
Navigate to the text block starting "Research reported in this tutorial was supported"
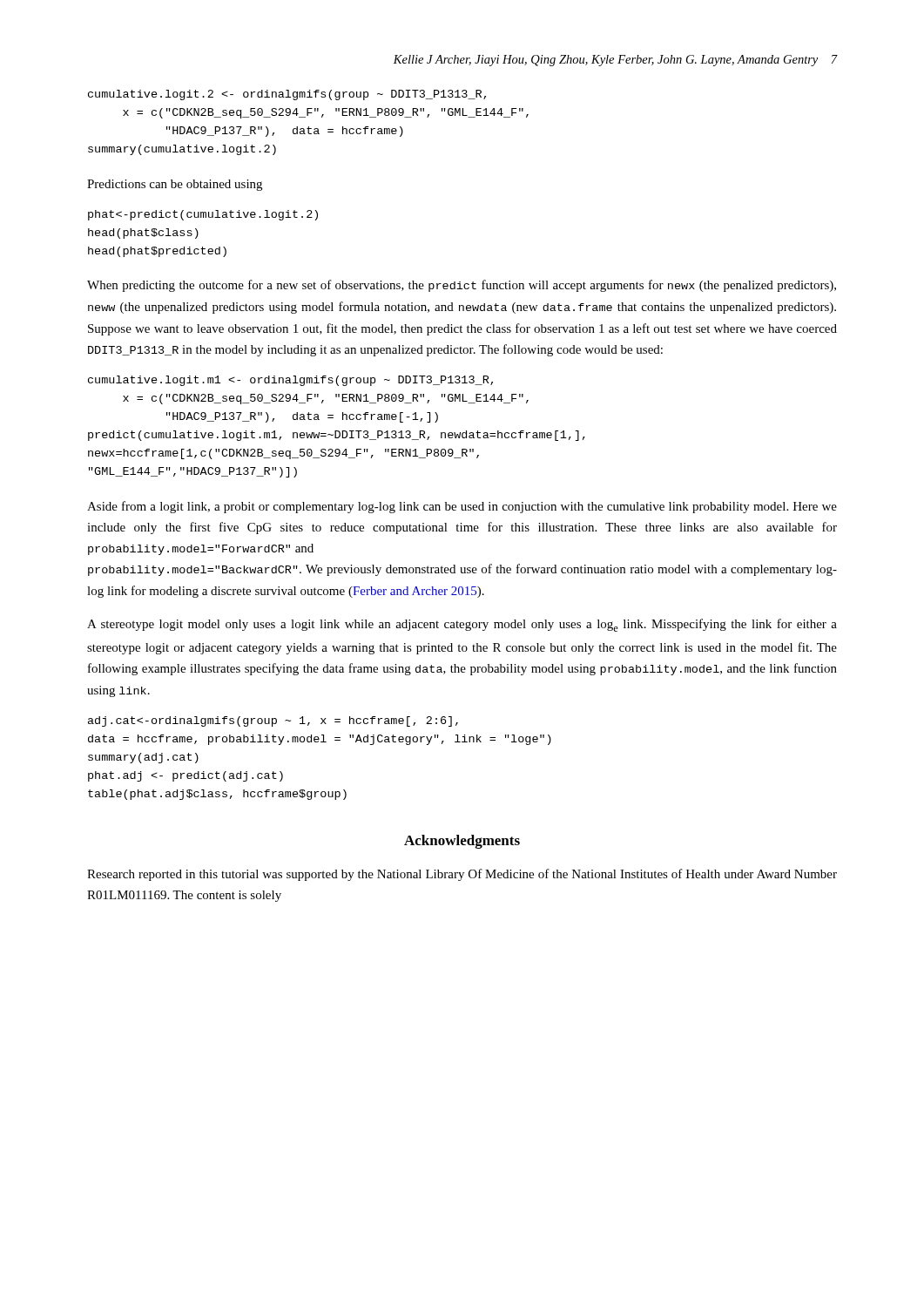[x=462, y=884]
